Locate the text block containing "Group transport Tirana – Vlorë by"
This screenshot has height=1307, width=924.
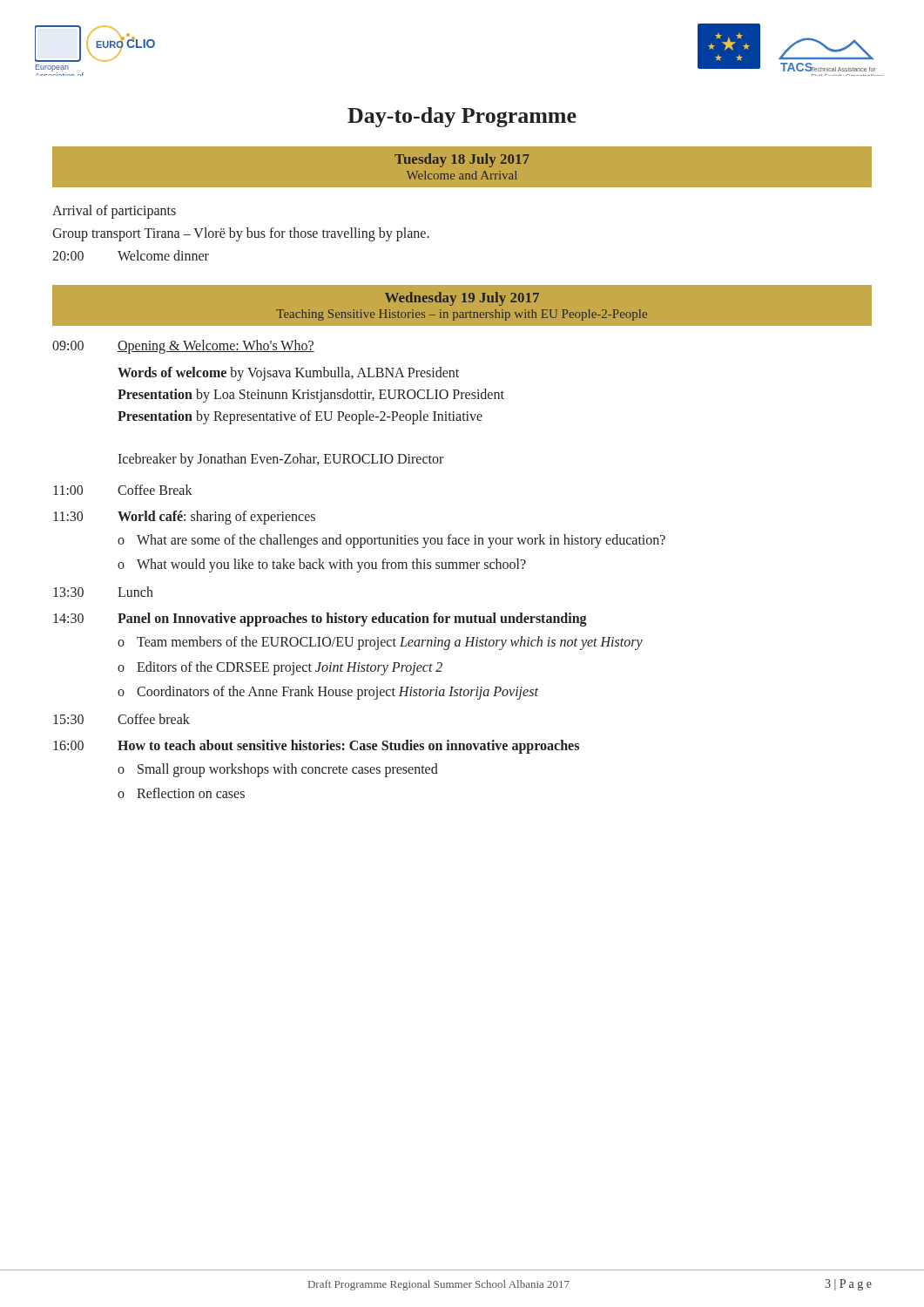point(241,233)
